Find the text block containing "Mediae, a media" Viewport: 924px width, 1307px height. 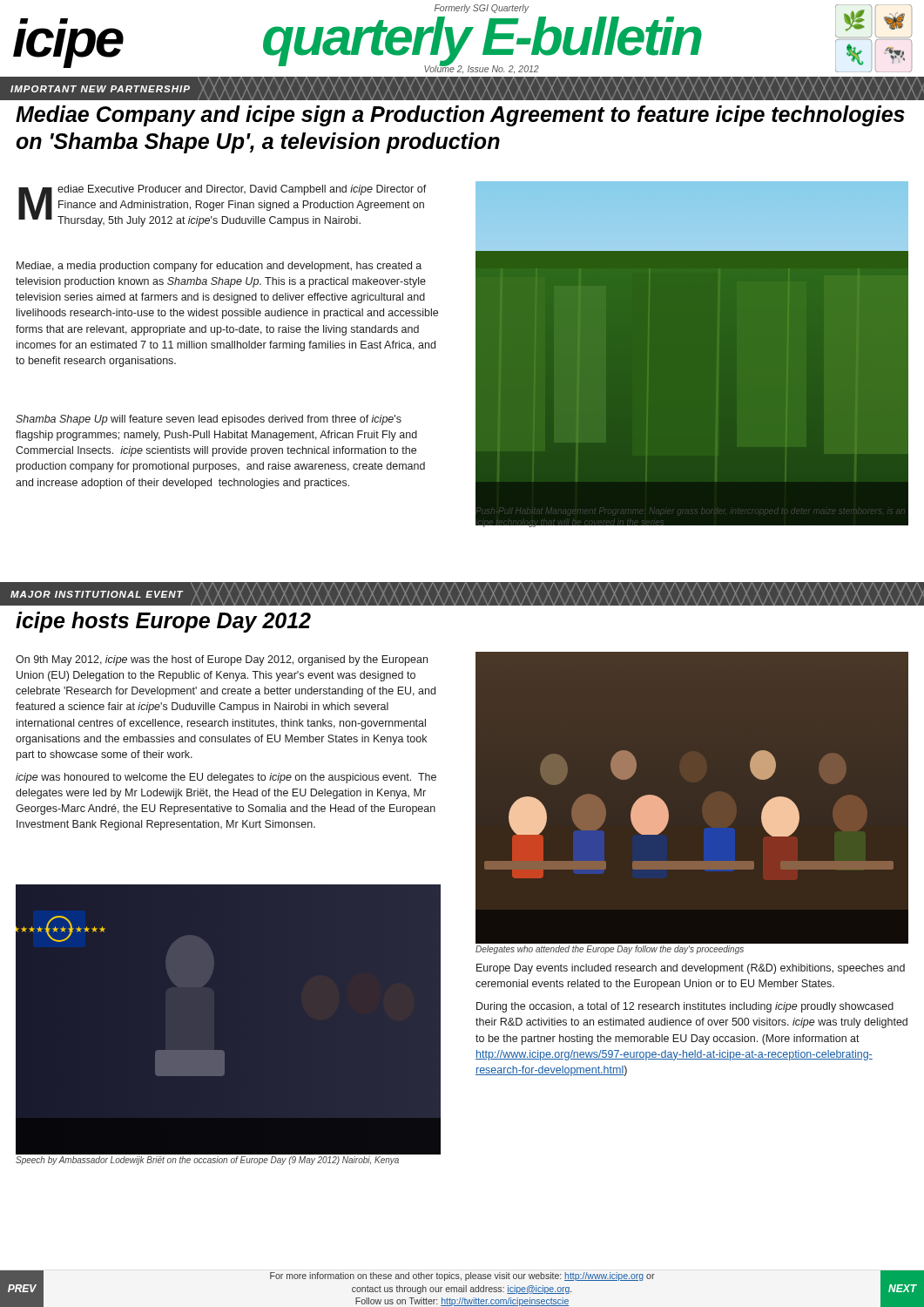(x=228, y=313)
